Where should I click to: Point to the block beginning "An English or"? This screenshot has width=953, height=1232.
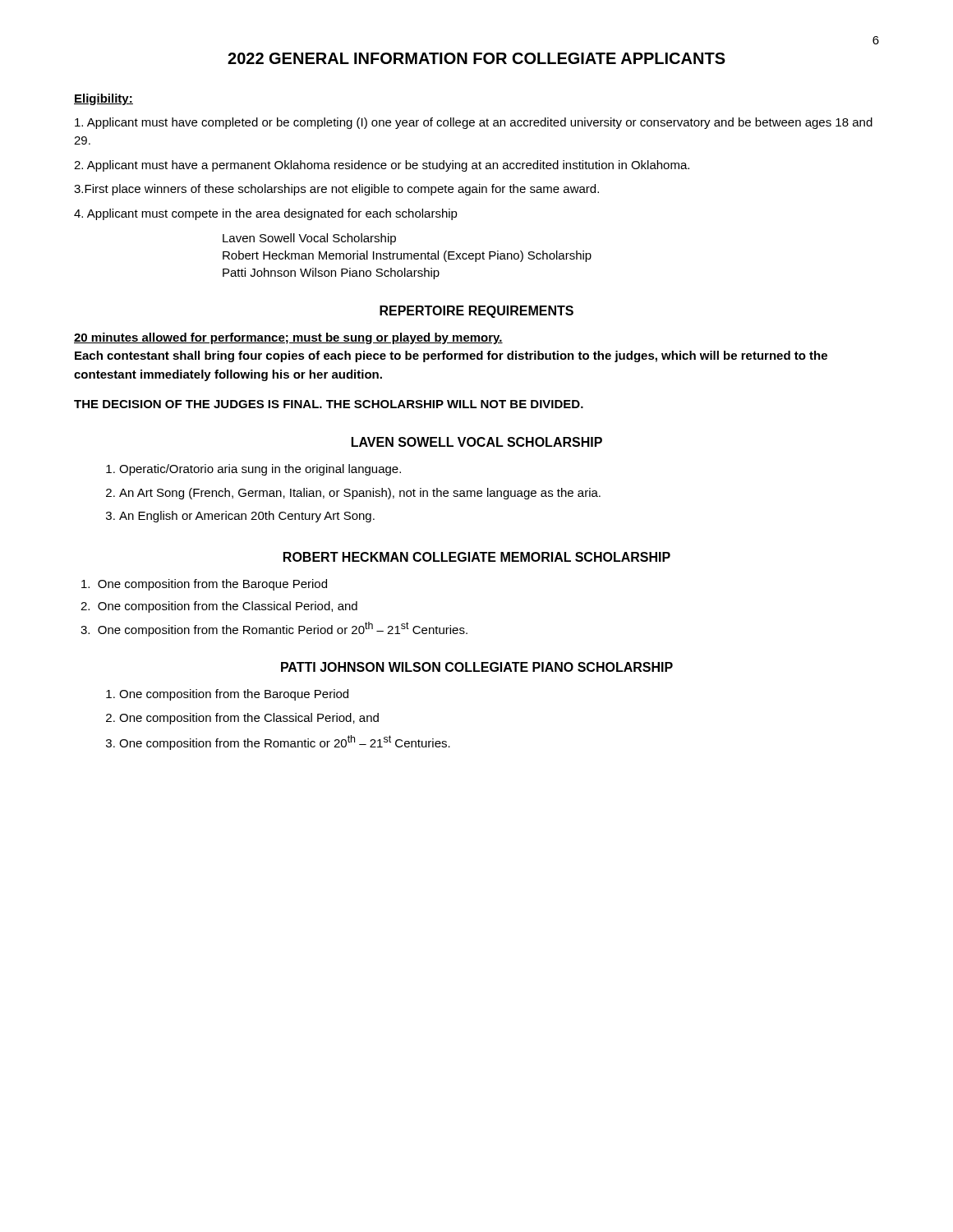pos(240,517)
